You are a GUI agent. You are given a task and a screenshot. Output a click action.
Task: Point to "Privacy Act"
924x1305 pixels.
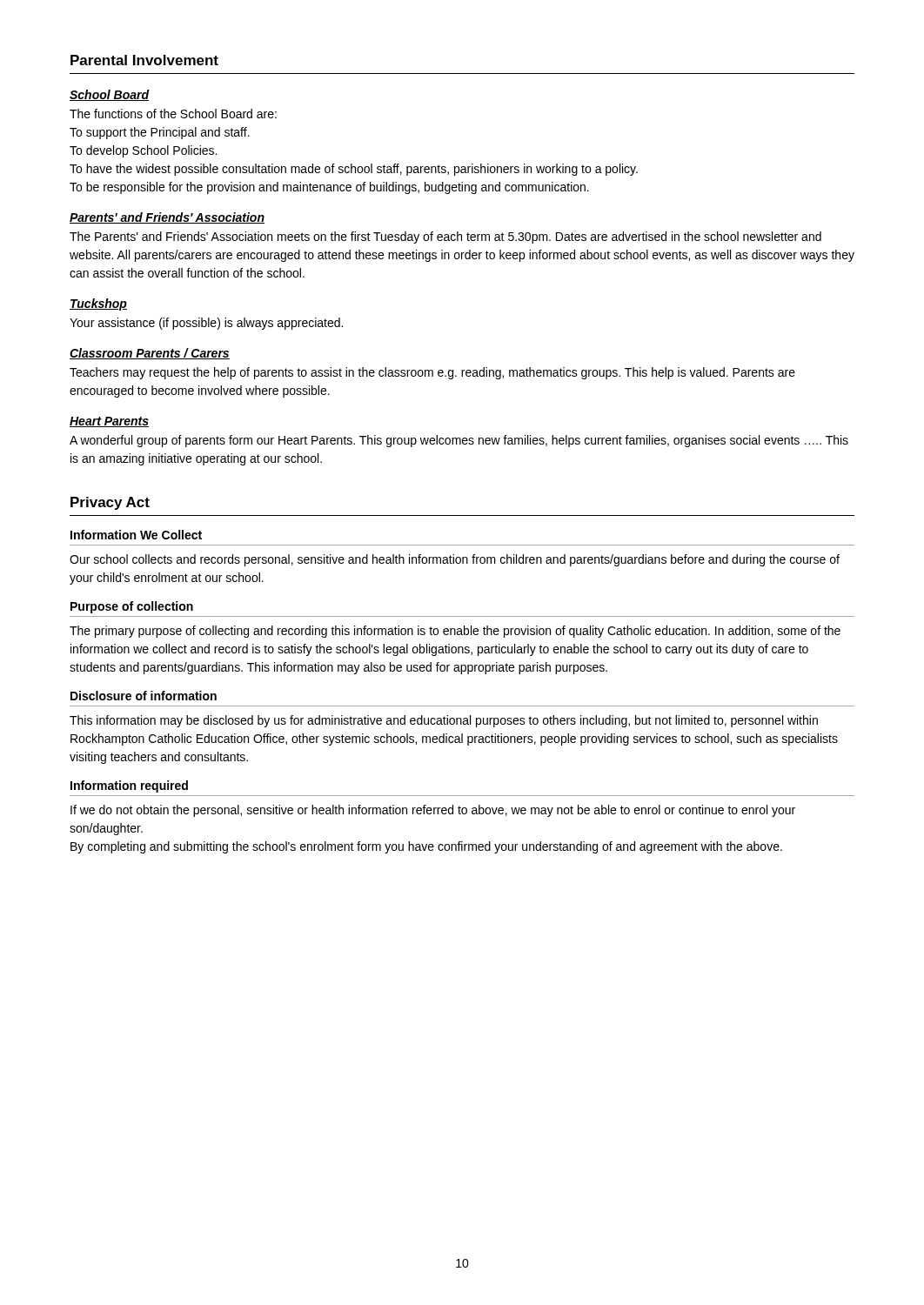pos(462,505)
